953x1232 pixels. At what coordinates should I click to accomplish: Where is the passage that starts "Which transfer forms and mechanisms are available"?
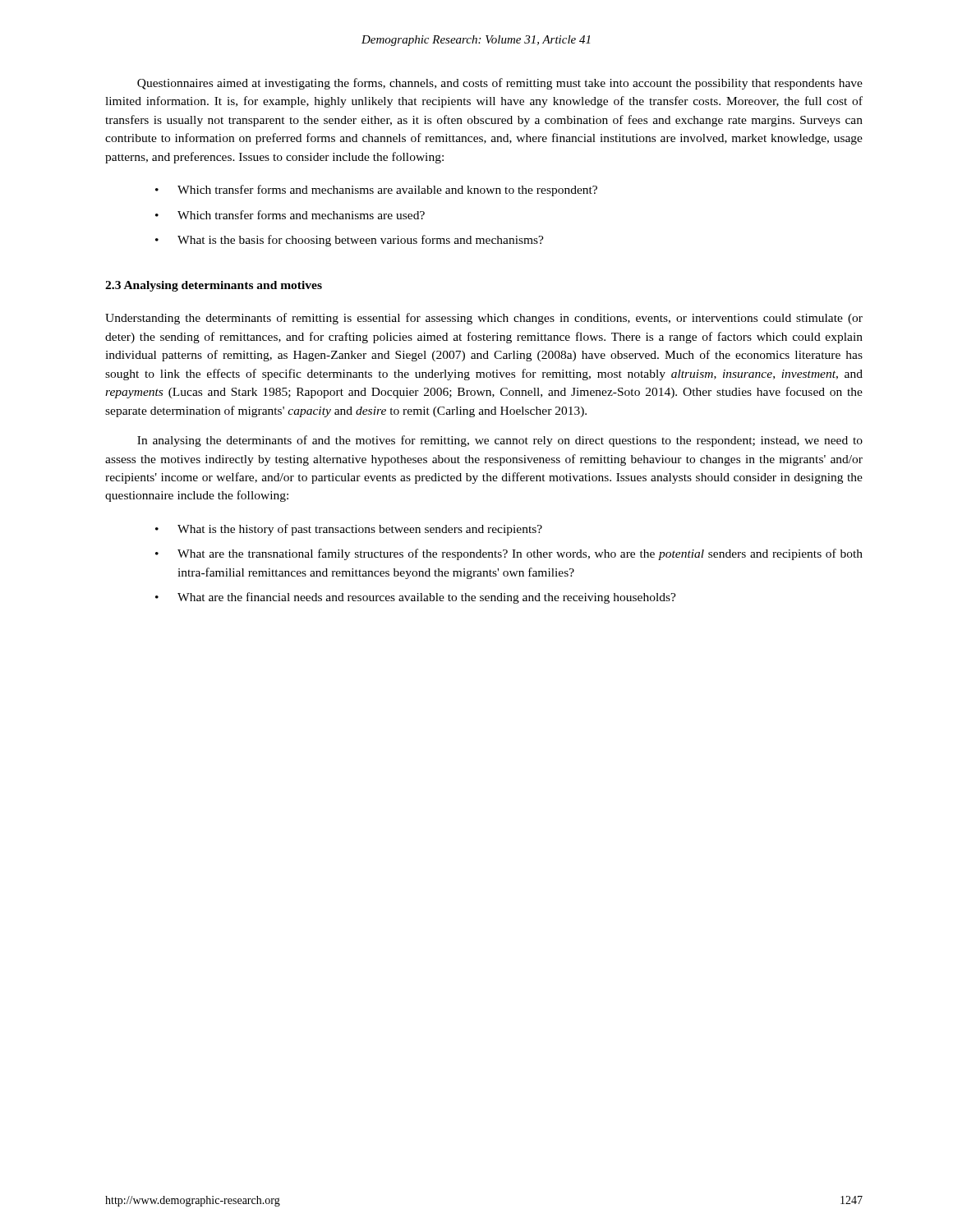click(x=388, y=190)
